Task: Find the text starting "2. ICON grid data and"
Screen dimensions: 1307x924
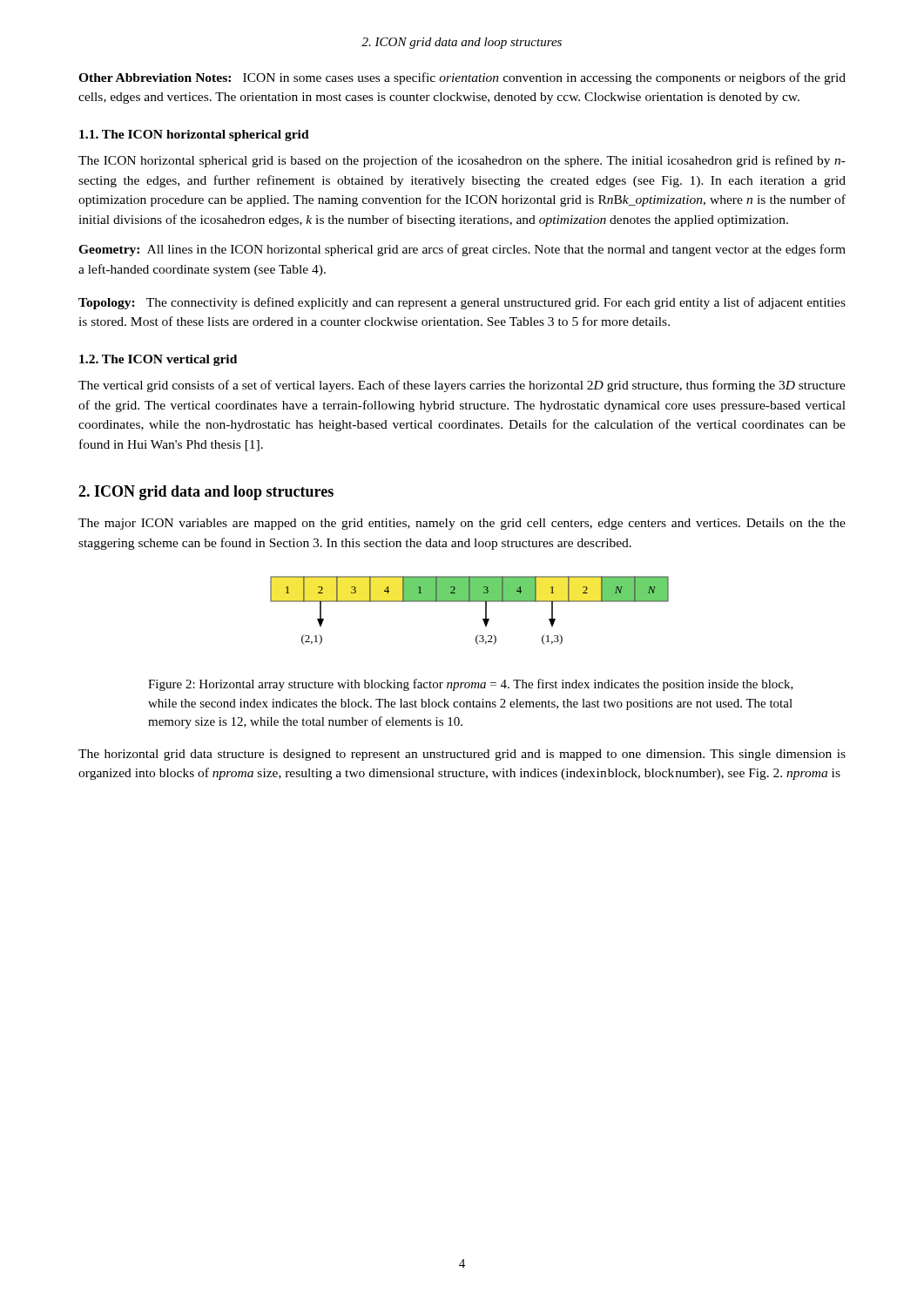Action: [206, 492]
